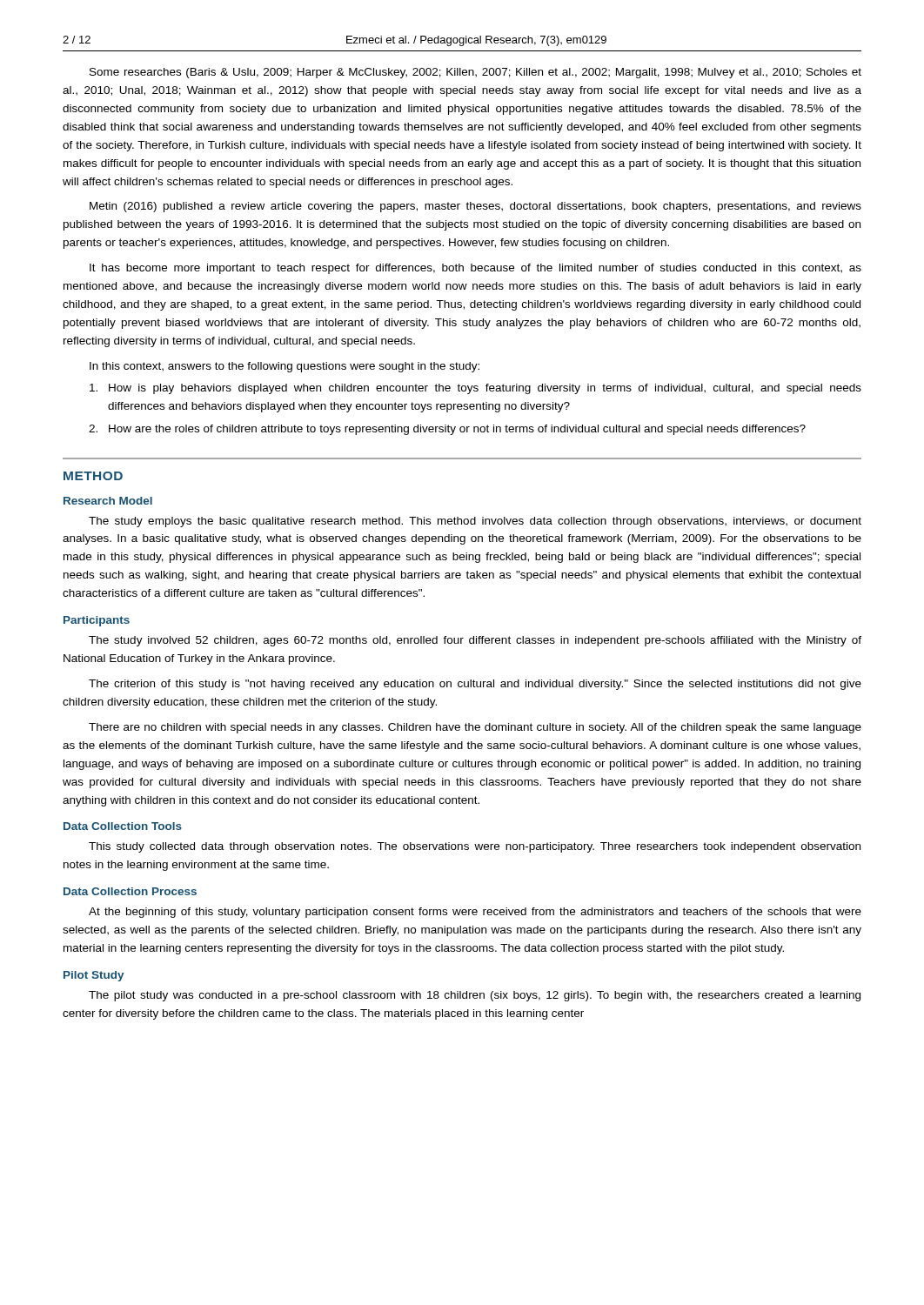The image size is (924, 1305).
Task: Locate the passage starting "The criterion of this study is "not having"
Action: pyautogui.click(x=462, y=692)
